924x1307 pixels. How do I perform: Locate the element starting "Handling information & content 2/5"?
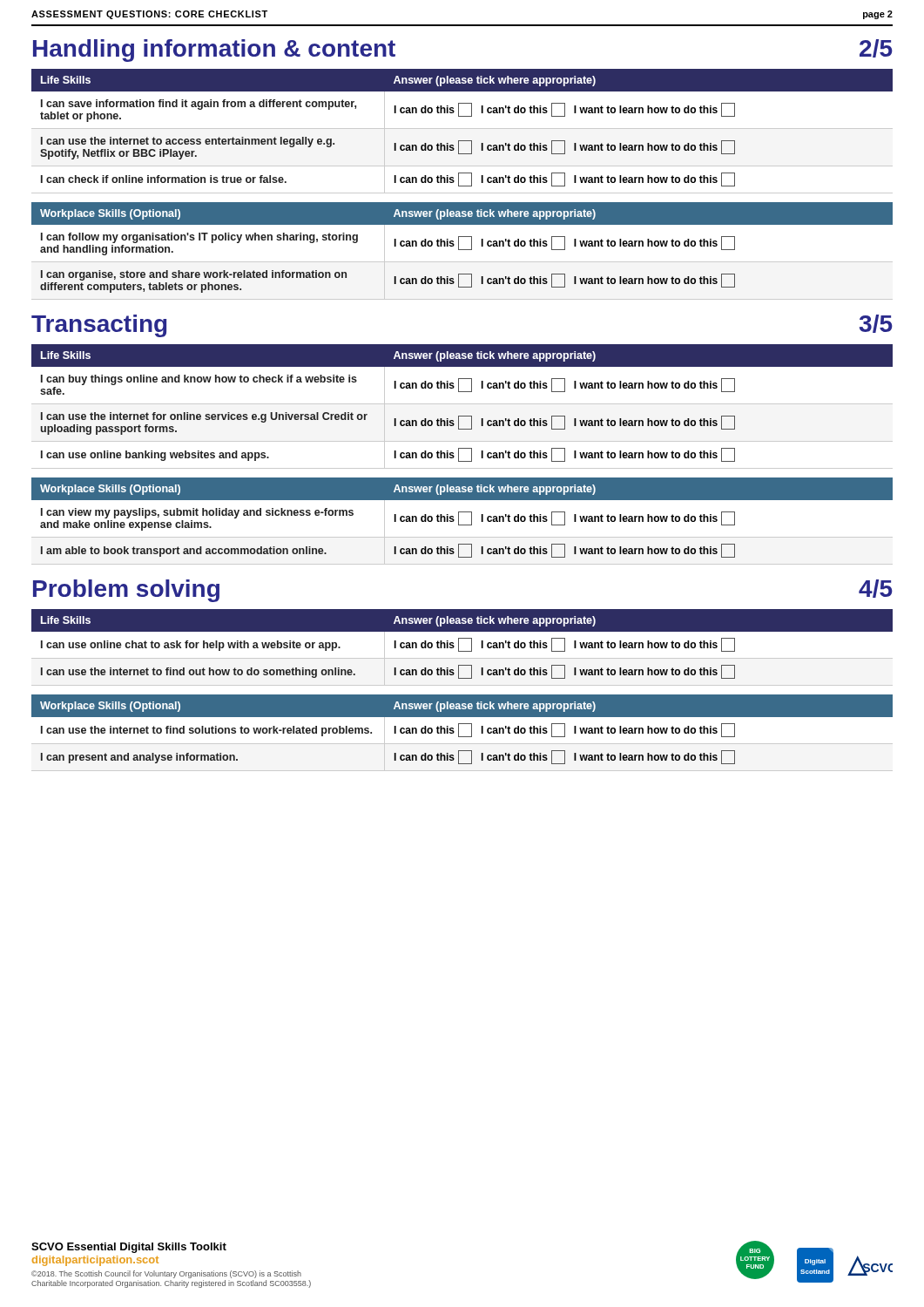[x=207, y=50]
